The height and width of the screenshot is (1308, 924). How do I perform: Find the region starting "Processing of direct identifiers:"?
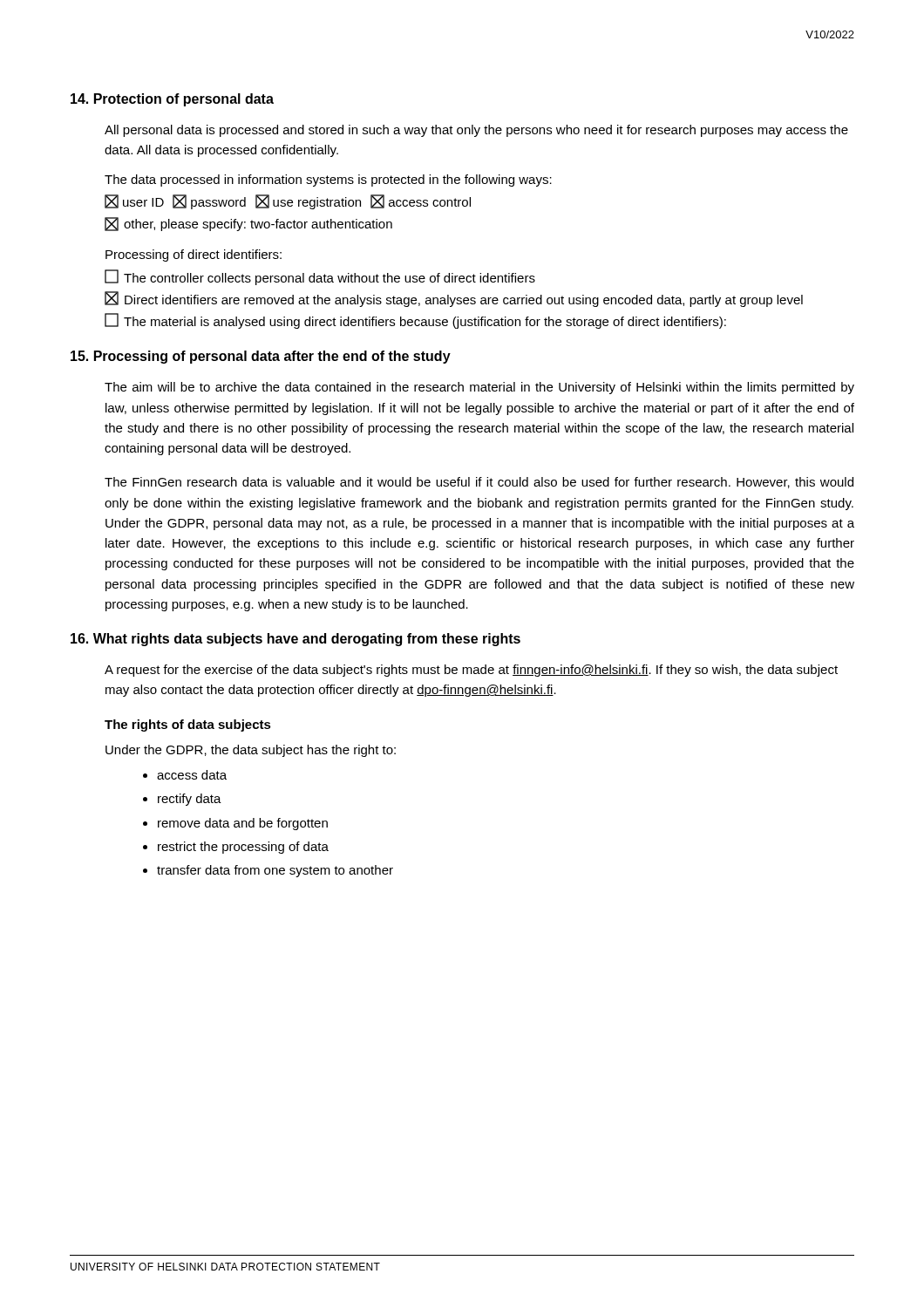pyautogui.click(x=479, y=289)
